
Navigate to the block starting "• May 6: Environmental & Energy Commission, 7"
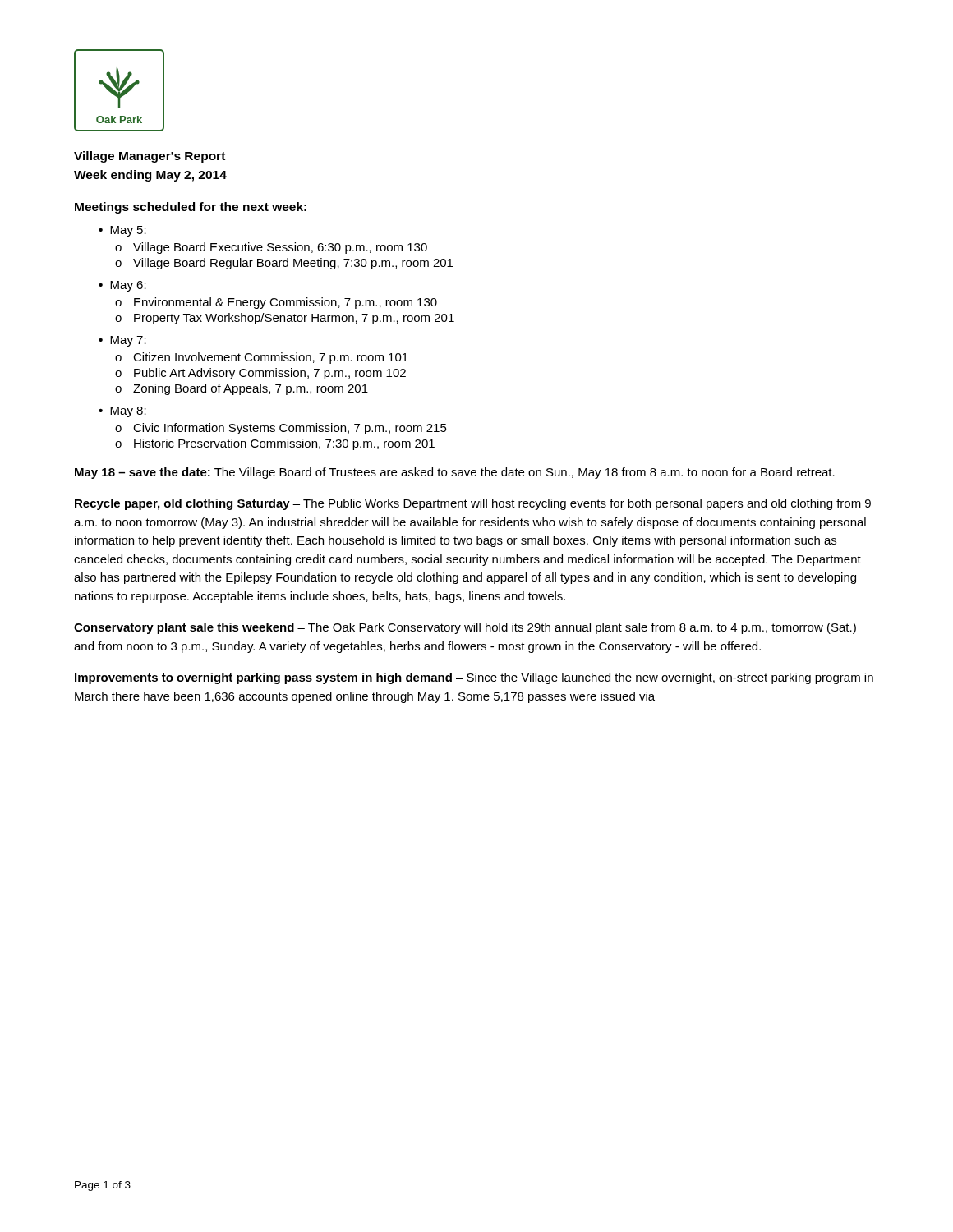pyautogui.click(x=122, y=286)
